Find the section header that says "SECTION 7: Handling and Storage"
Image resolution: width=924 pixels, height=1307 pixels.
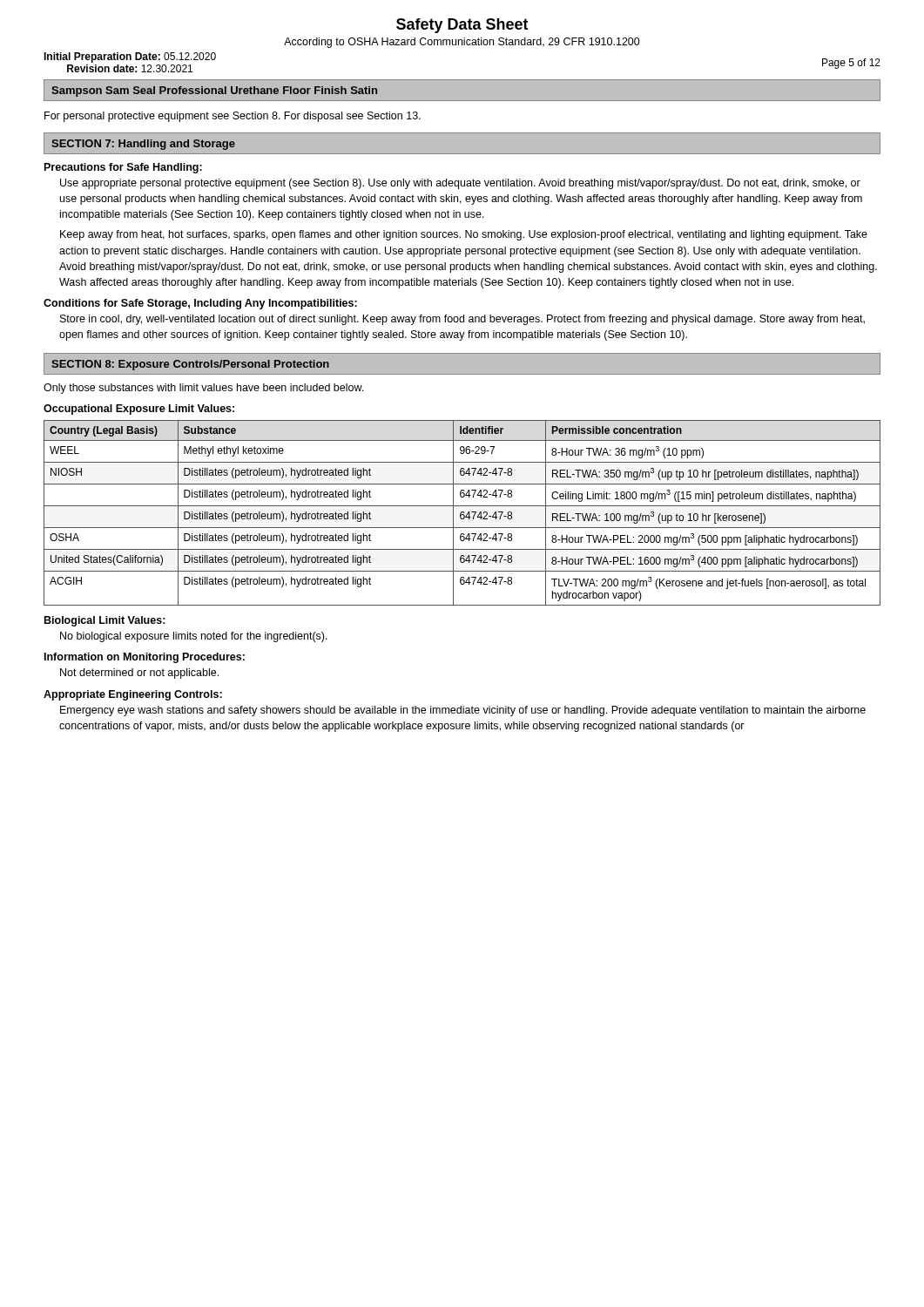coord(143,143)
